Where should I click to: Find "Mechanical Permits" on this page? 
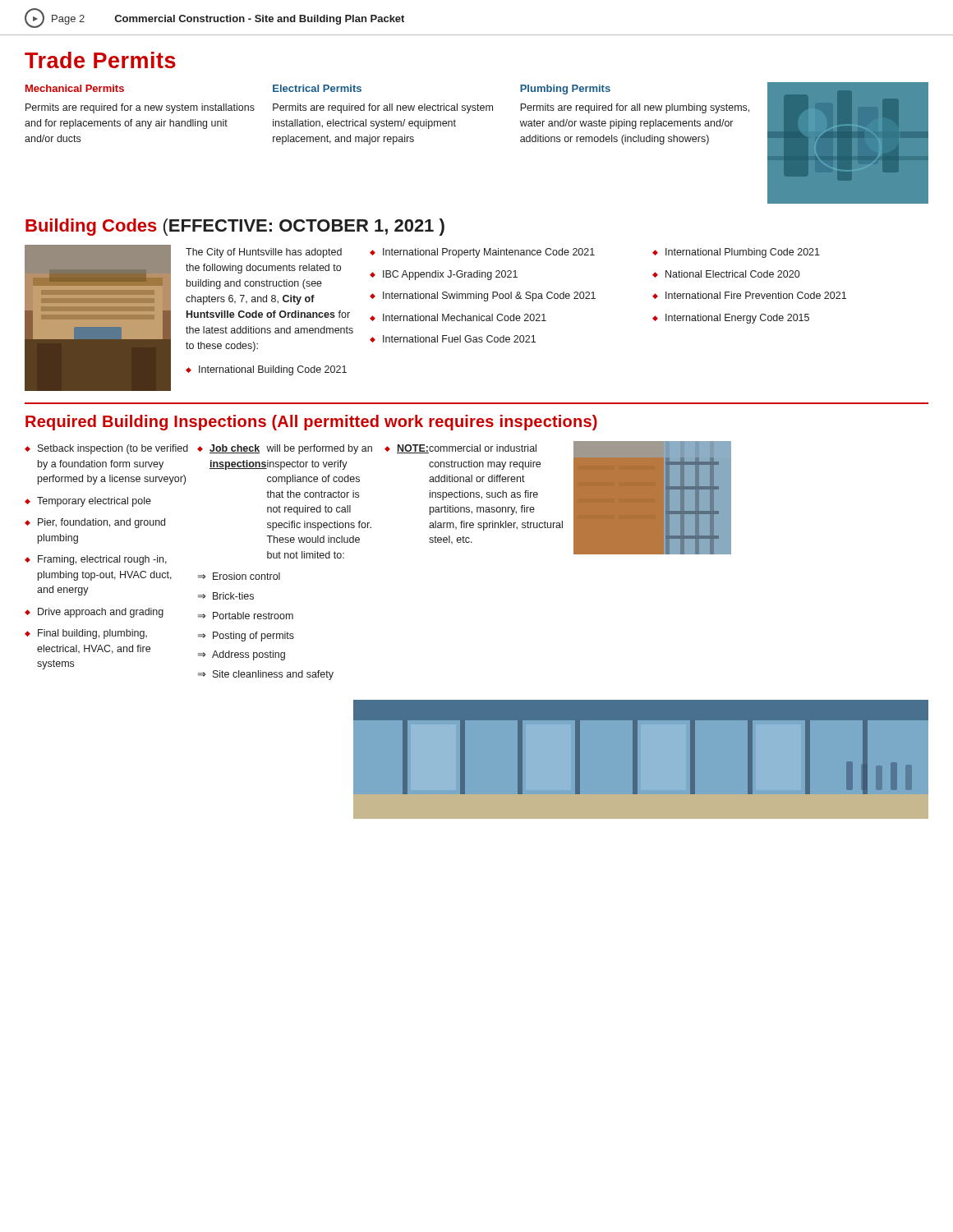[x=75, y=88]
